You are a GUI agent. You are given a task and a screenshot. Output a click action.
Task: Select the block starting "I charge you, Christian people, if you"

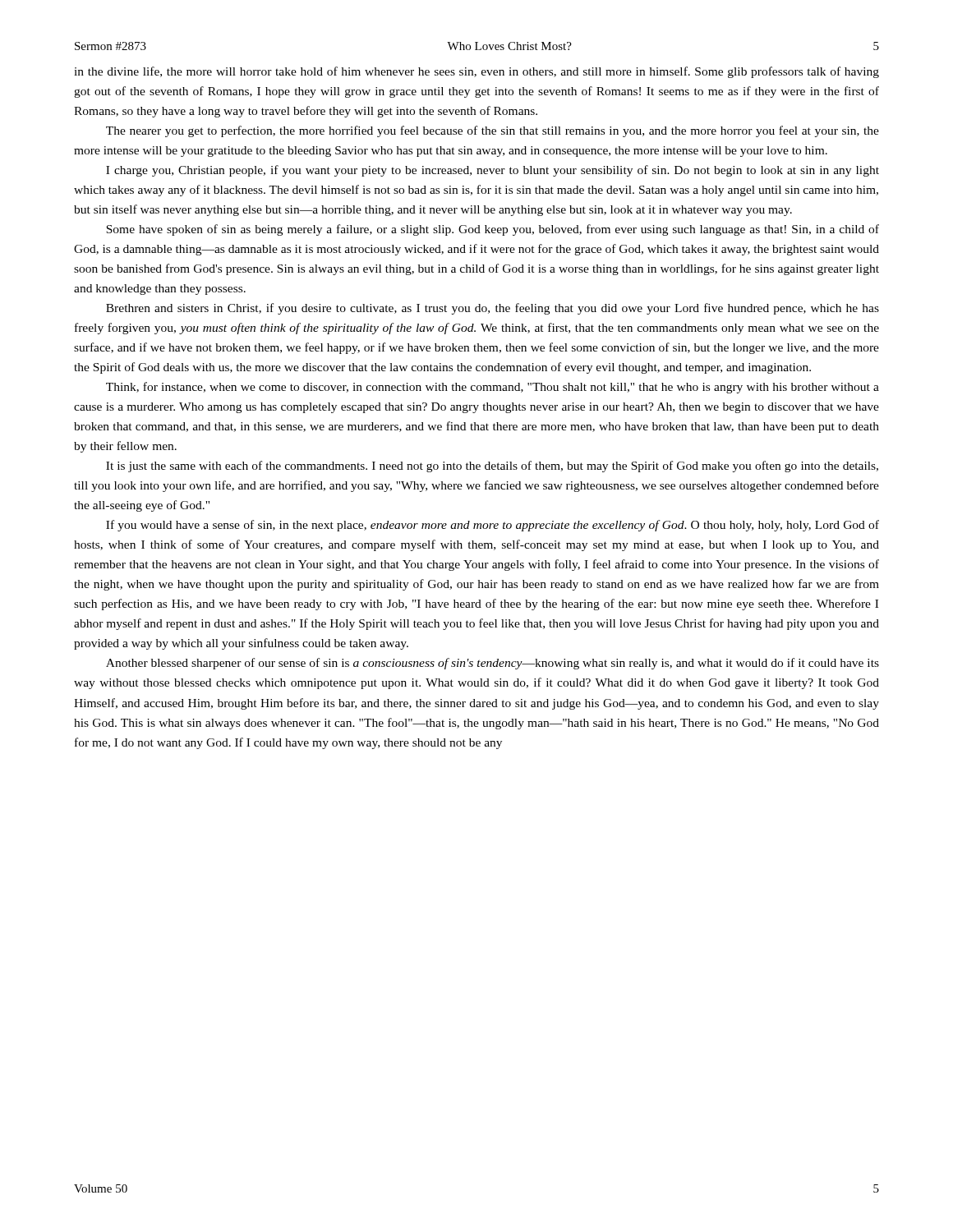point(476,189)
